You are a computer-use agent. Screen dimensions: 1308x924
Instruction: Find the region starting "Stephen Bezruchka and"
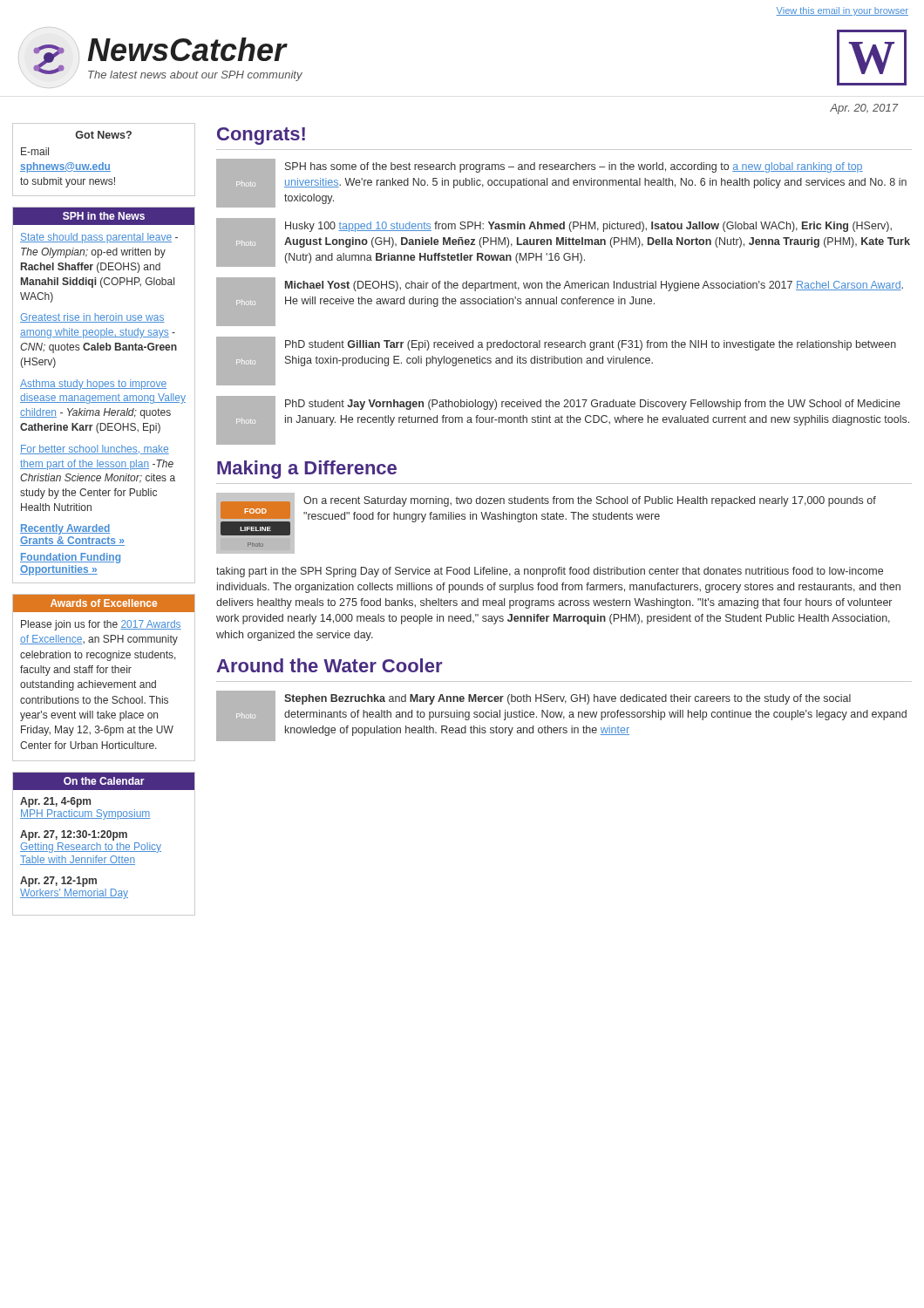(x=596, y=714)
